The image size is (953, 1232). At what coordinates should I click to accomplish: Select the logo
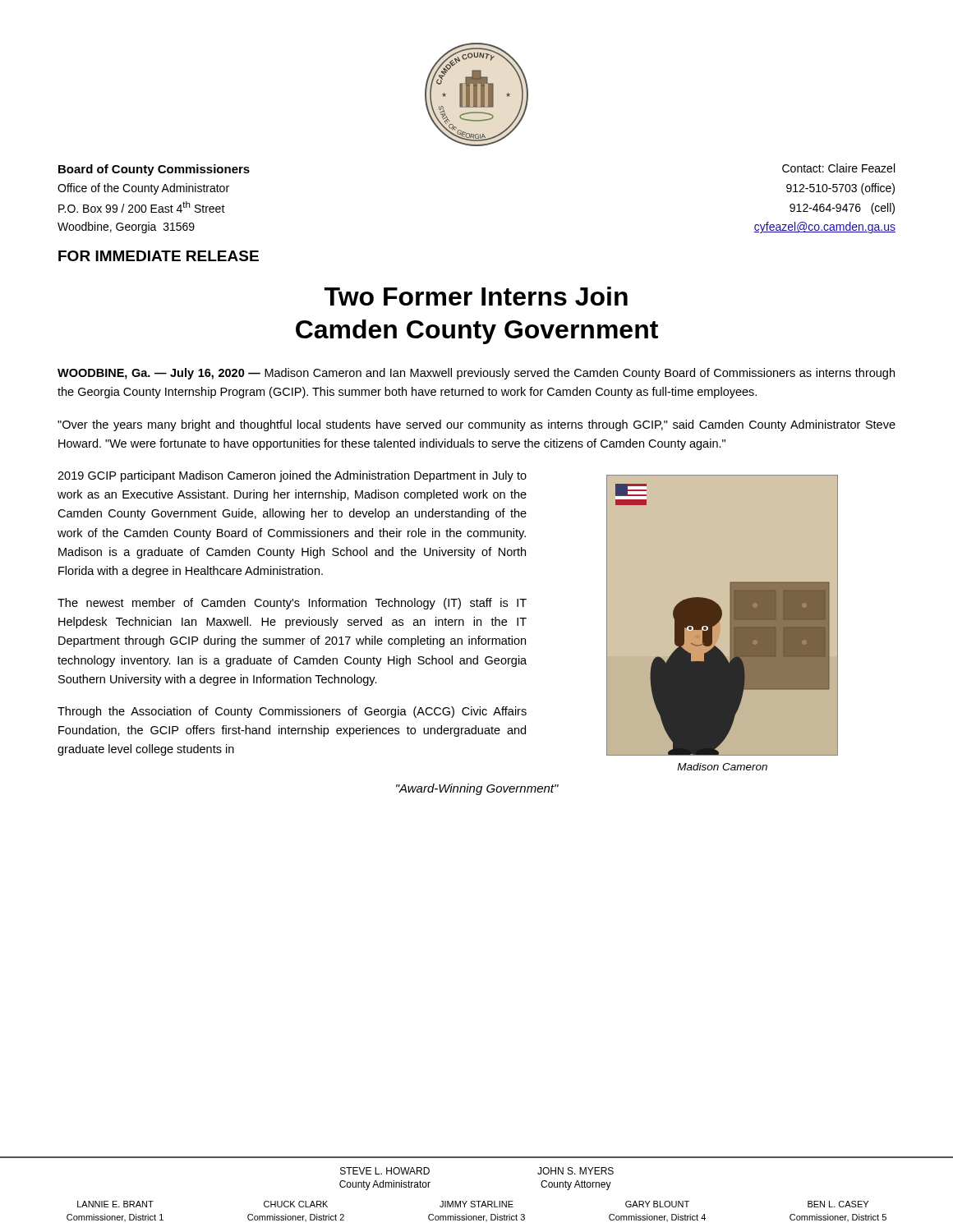coord(476,88)
